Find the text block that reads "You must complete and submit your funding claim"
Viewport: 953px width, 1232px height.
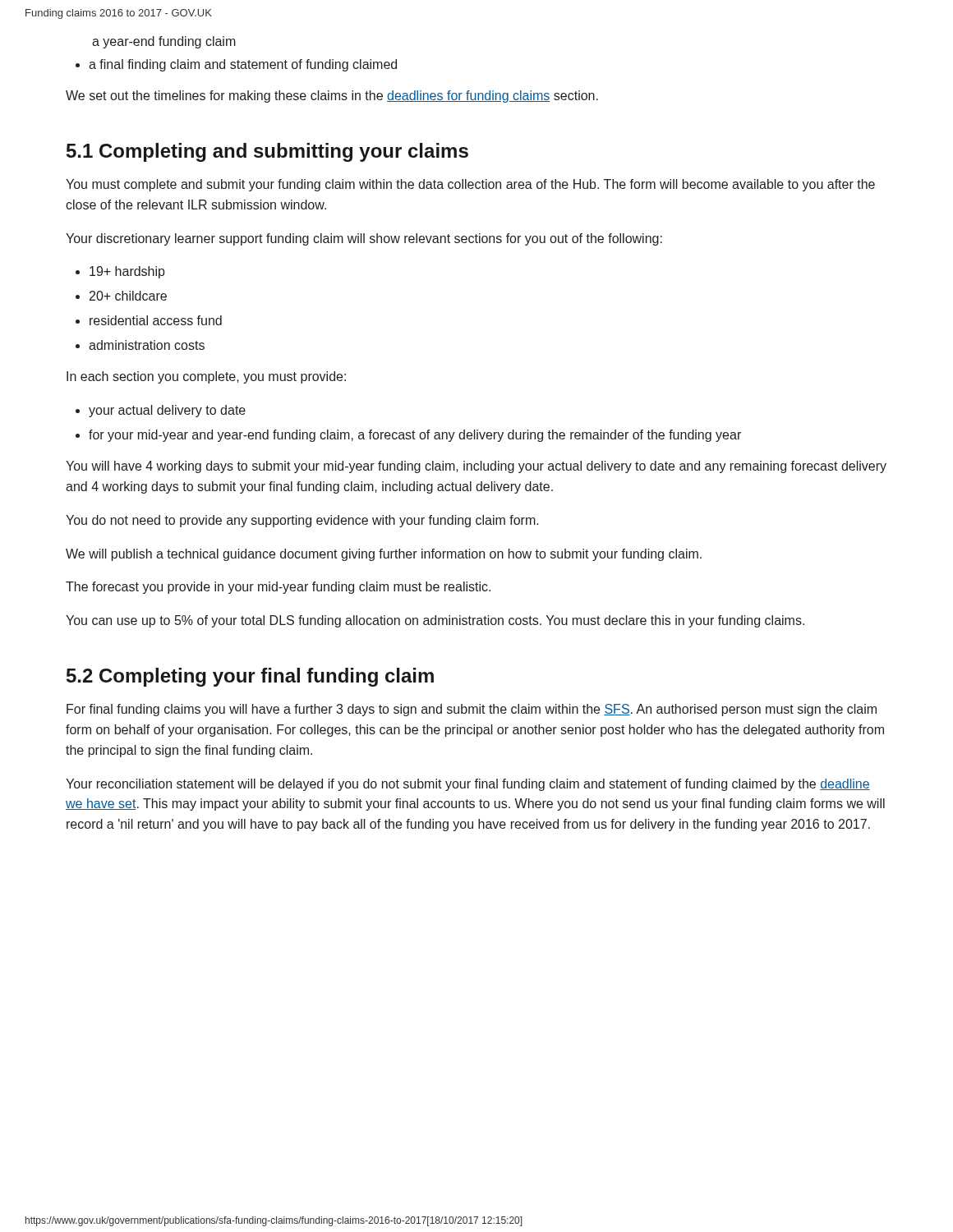pos(471,195)
